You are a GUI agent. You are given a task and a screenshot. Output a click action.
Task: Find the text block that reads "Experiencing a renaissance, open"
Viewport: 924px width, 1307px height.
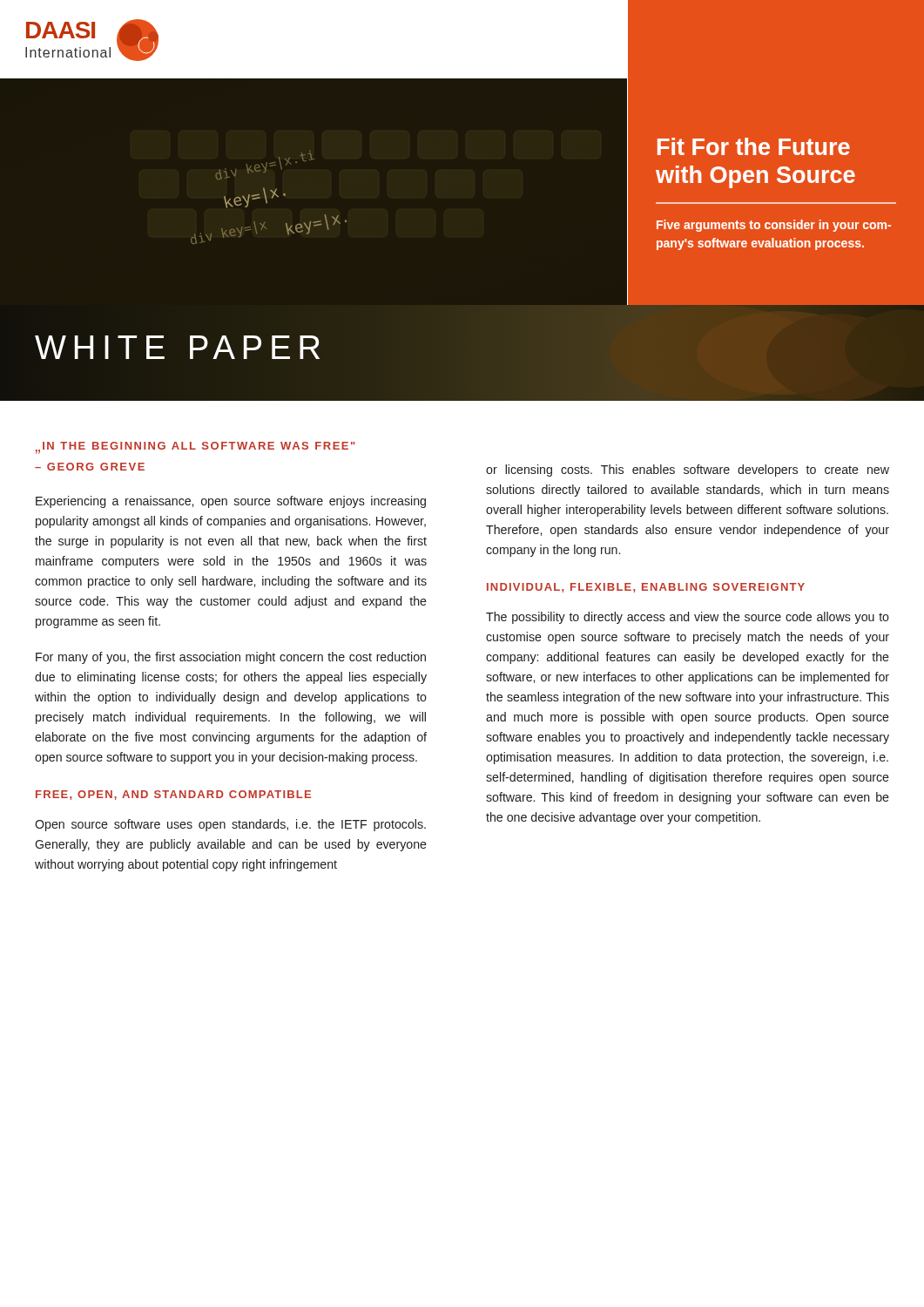pos(231,561)
